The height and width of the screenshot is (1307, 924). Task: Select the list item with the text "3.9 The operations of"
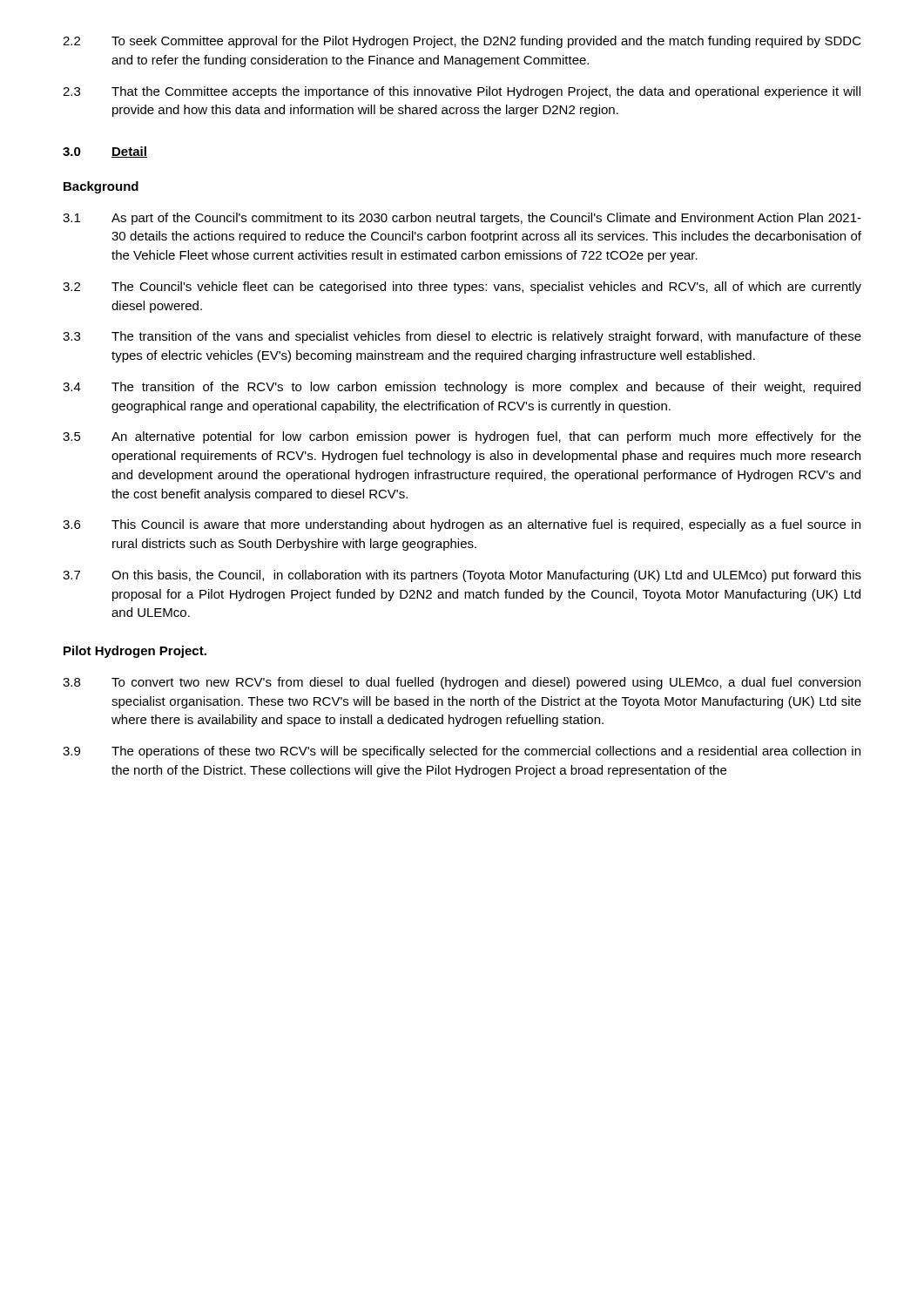coord(462,760)
